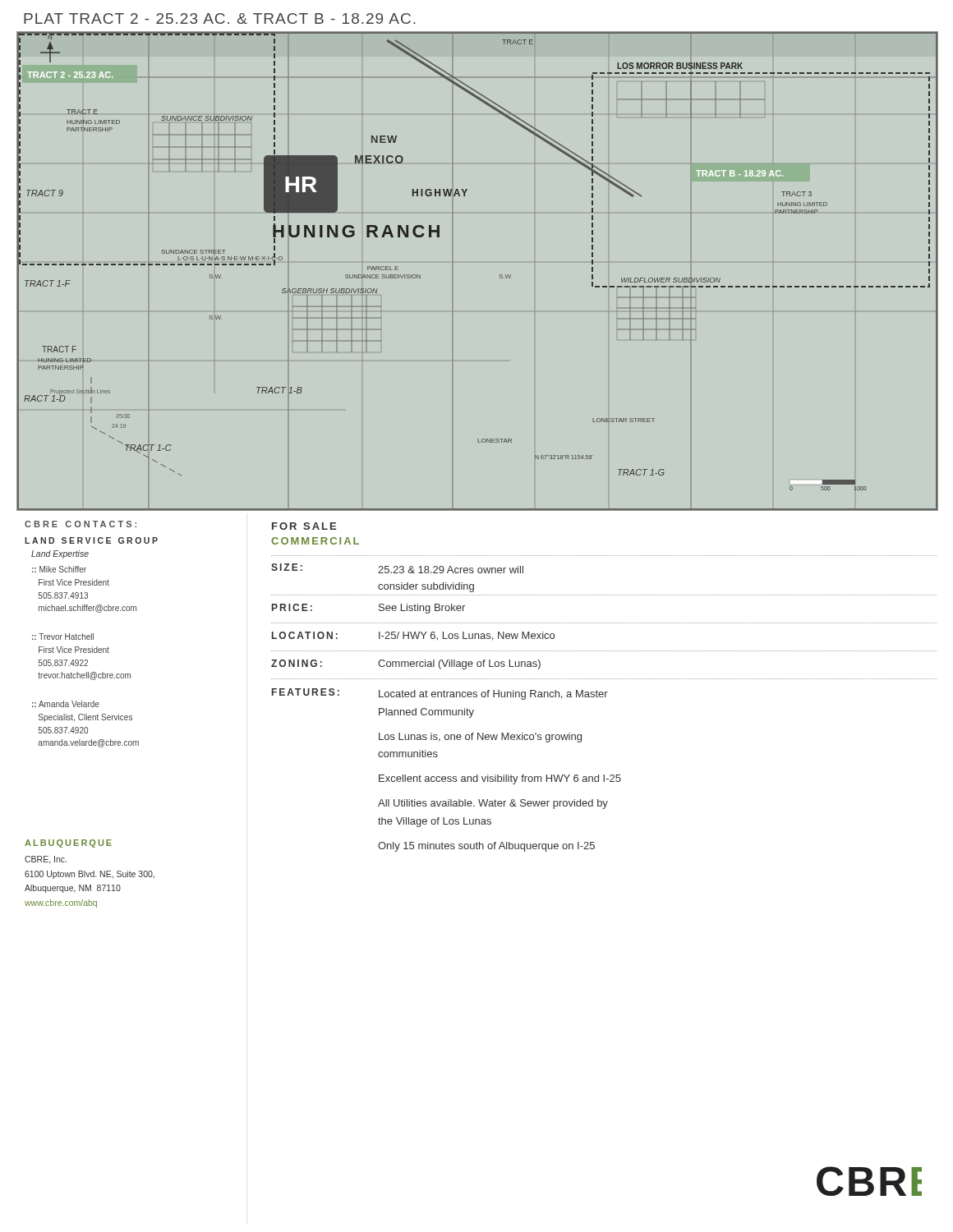The height and width of the screenshot is (1232, 953).
Task: Find the title
Action: tap(220, 18)
